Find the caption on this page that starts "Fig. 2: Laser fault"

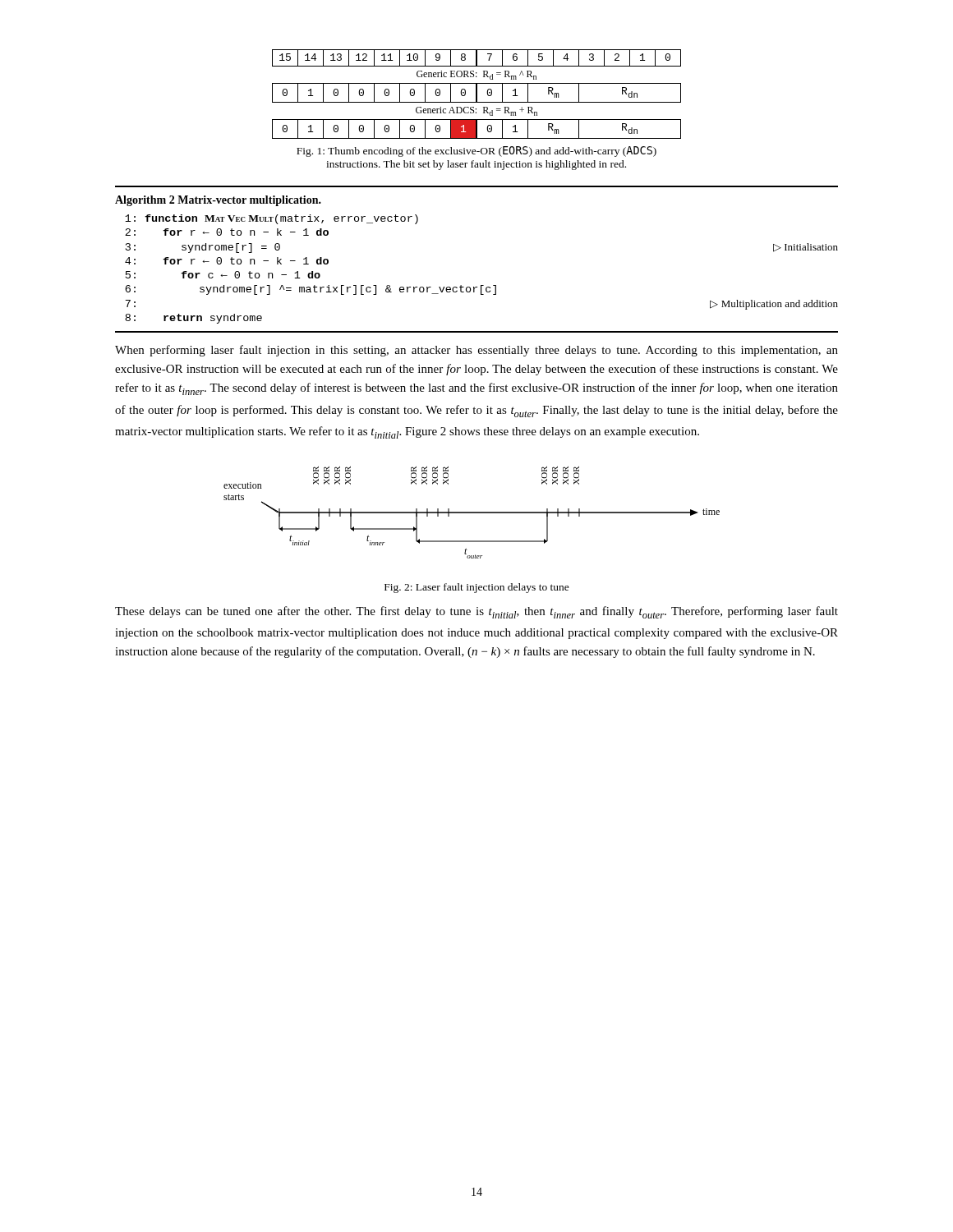(476, 587)
